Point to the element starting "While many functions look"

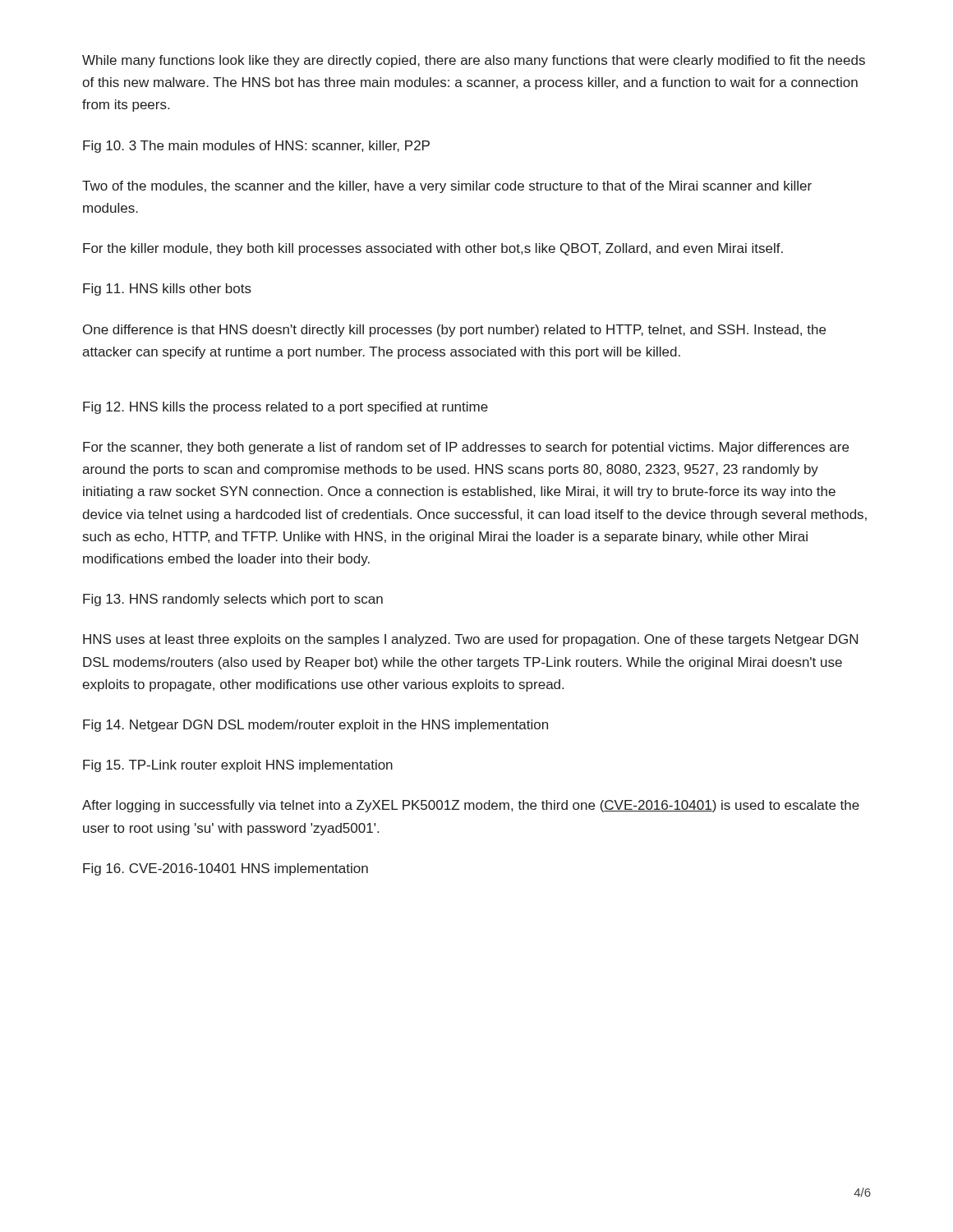[x=474, y=83]
